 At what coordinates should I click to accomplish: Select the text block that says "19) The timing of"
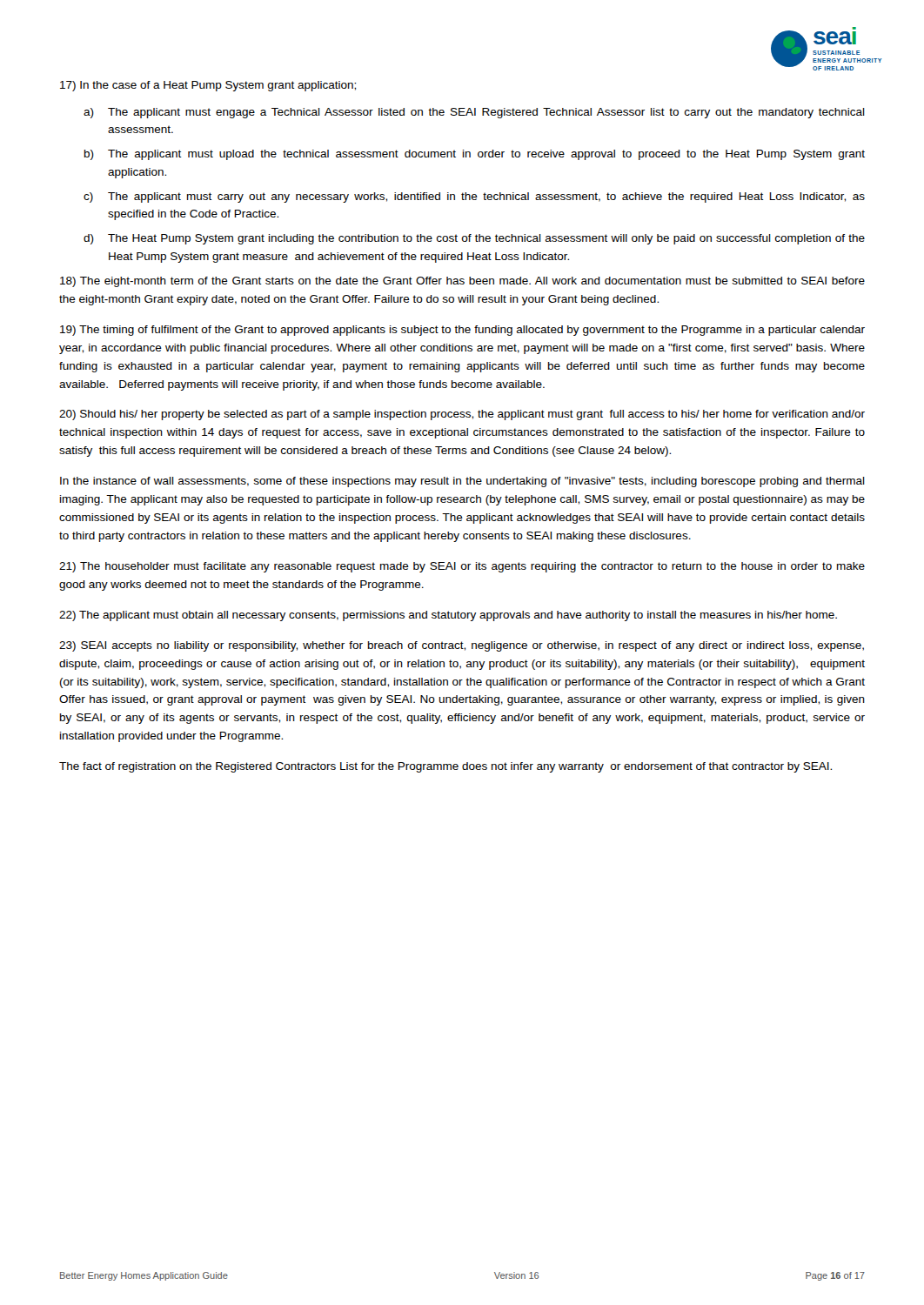click(462, 356)
